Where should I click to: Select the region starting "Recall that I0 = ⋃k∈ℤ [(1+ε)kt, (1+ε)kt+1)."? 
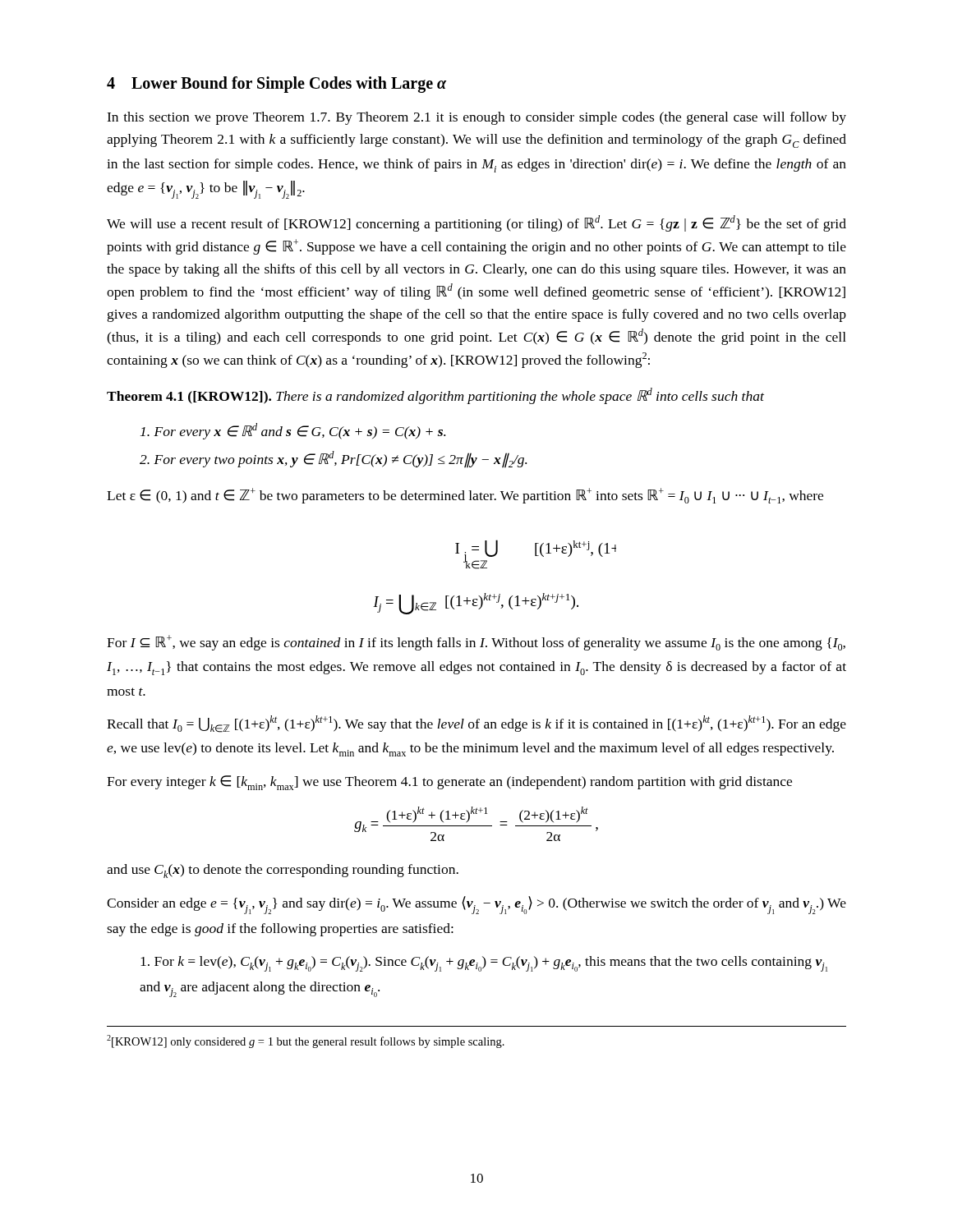(476, 736)
